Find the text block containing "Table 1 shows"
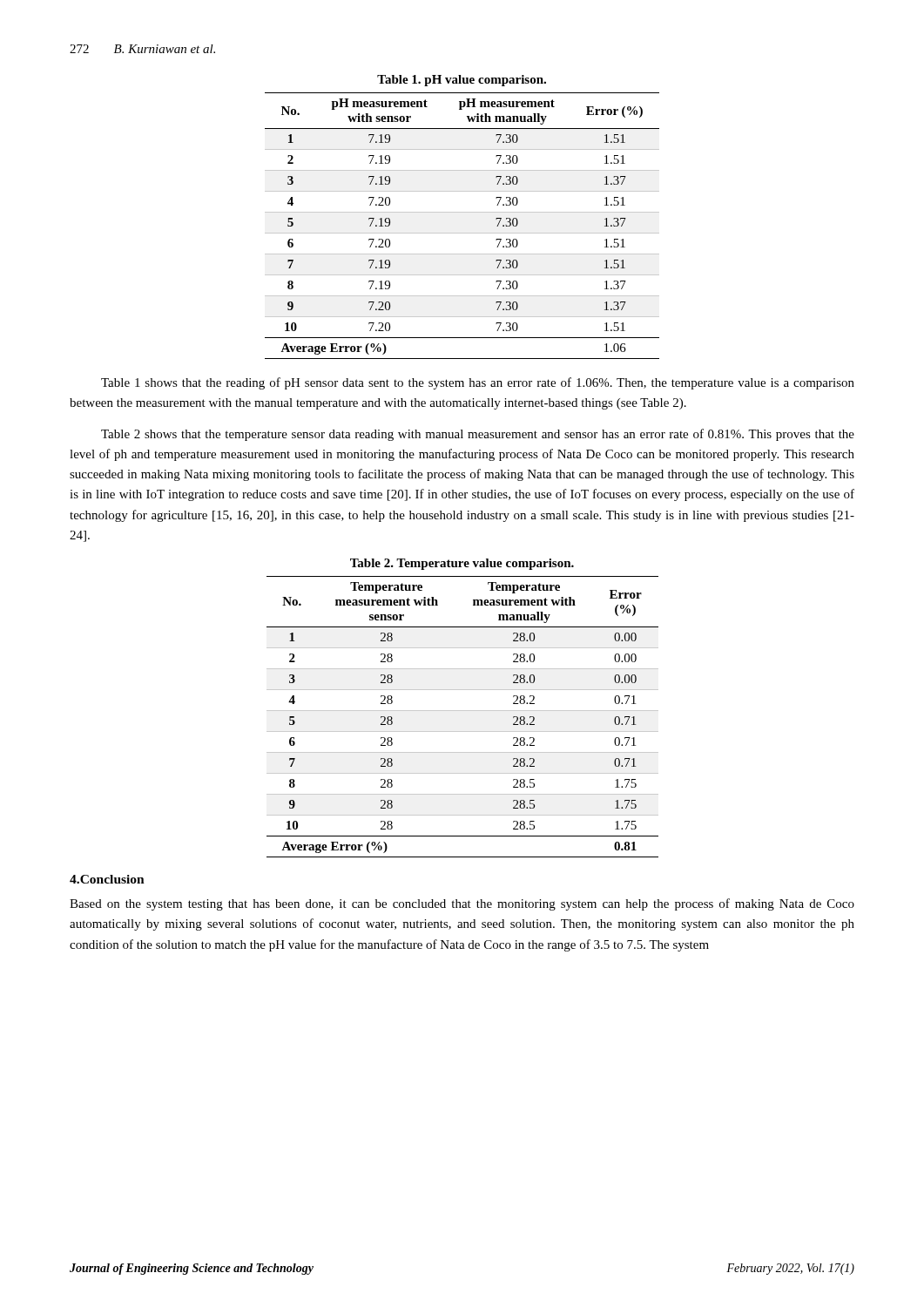This screenshot has width=924, height=1307. coord(462,393)
